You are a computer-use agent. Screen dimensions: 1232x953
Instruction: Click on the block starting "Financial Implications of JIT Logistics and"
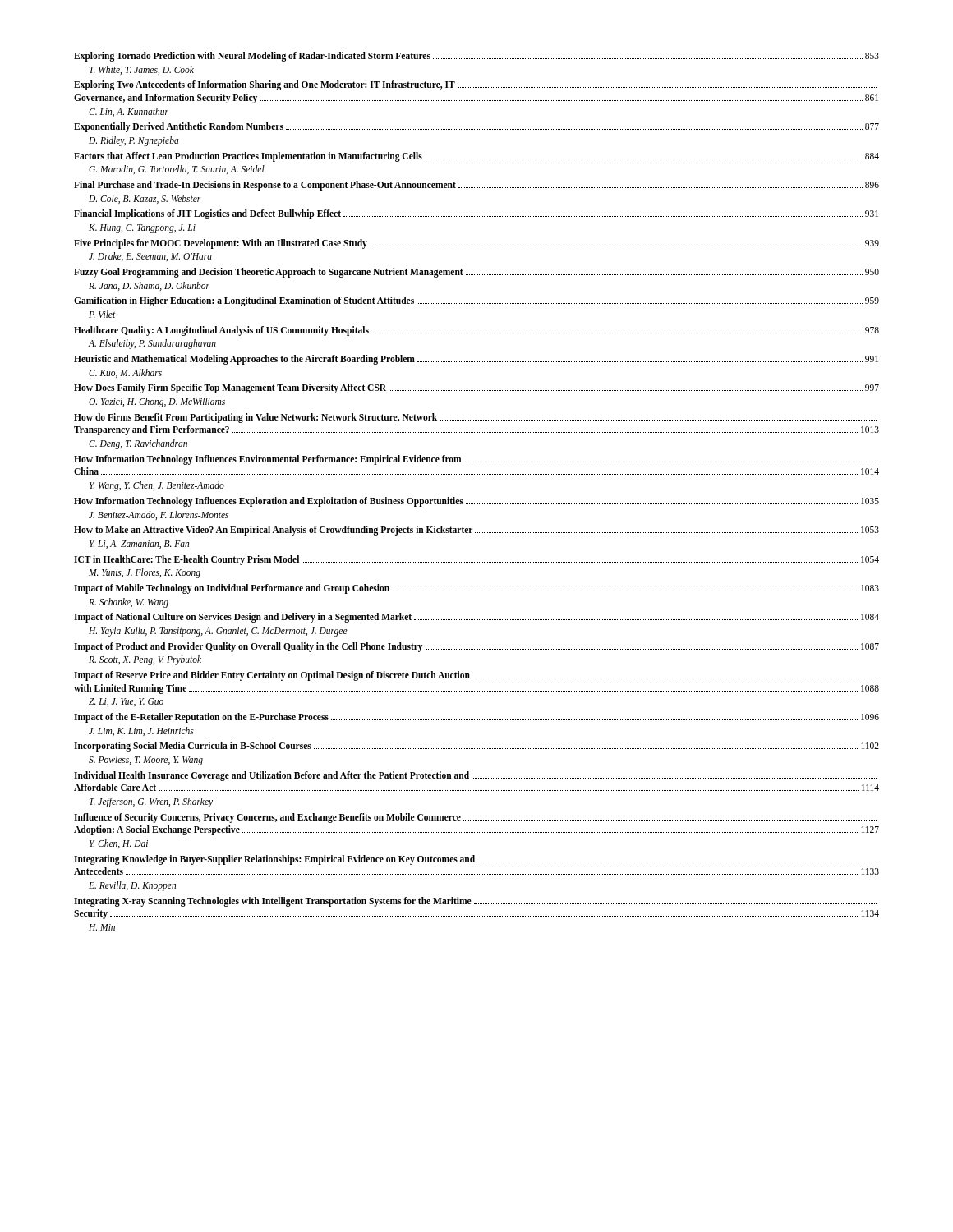click(476, 221)
